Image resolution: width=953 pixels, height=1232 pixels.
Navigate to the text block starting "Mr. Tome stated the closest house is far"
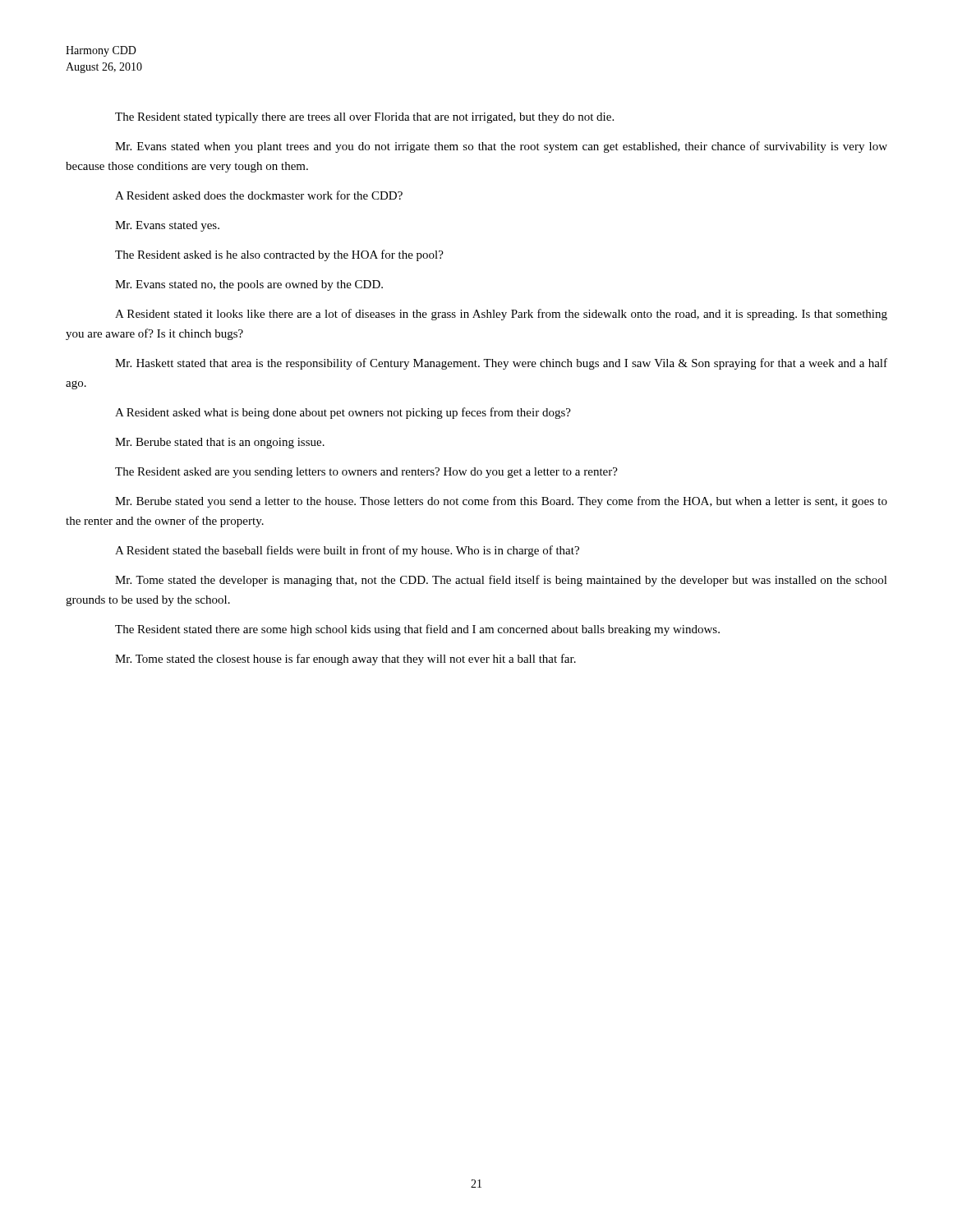(x=346, y=659)
